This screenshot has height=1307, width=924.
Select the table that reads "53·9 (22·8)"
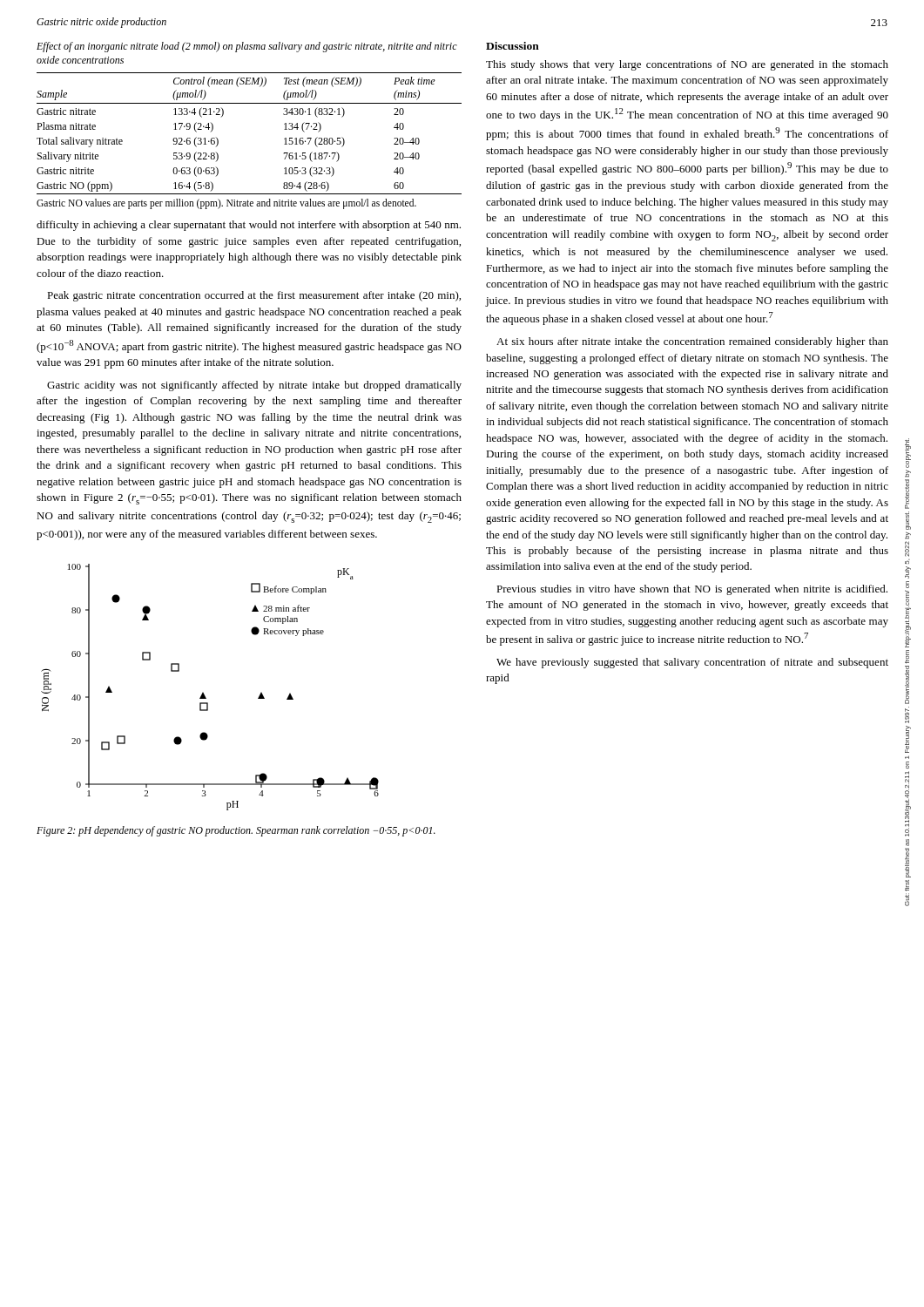pos(249,134)
